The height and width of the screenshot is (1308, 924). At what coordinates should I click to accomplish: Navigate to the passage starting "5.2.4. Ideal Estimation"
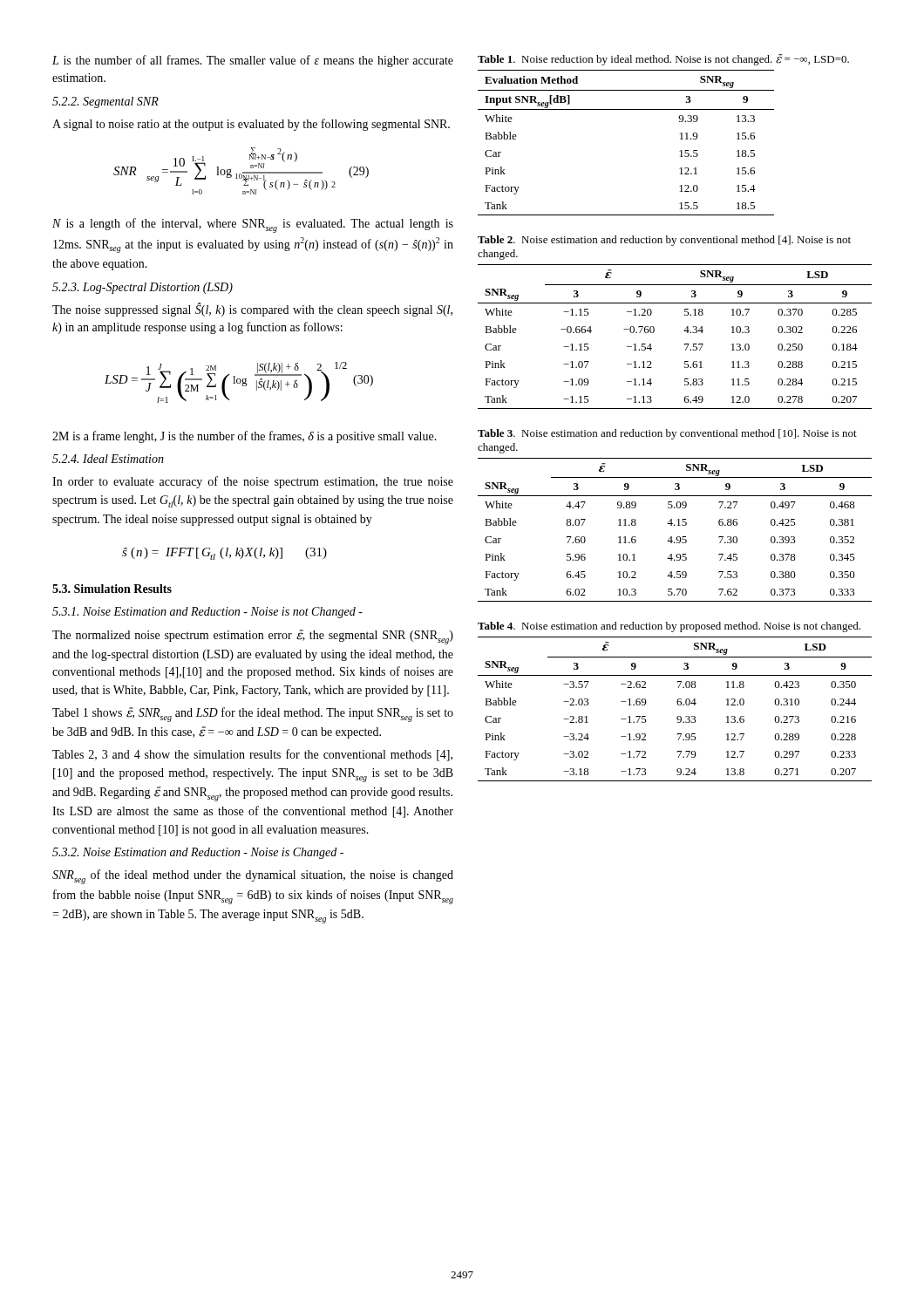(108, 459)
